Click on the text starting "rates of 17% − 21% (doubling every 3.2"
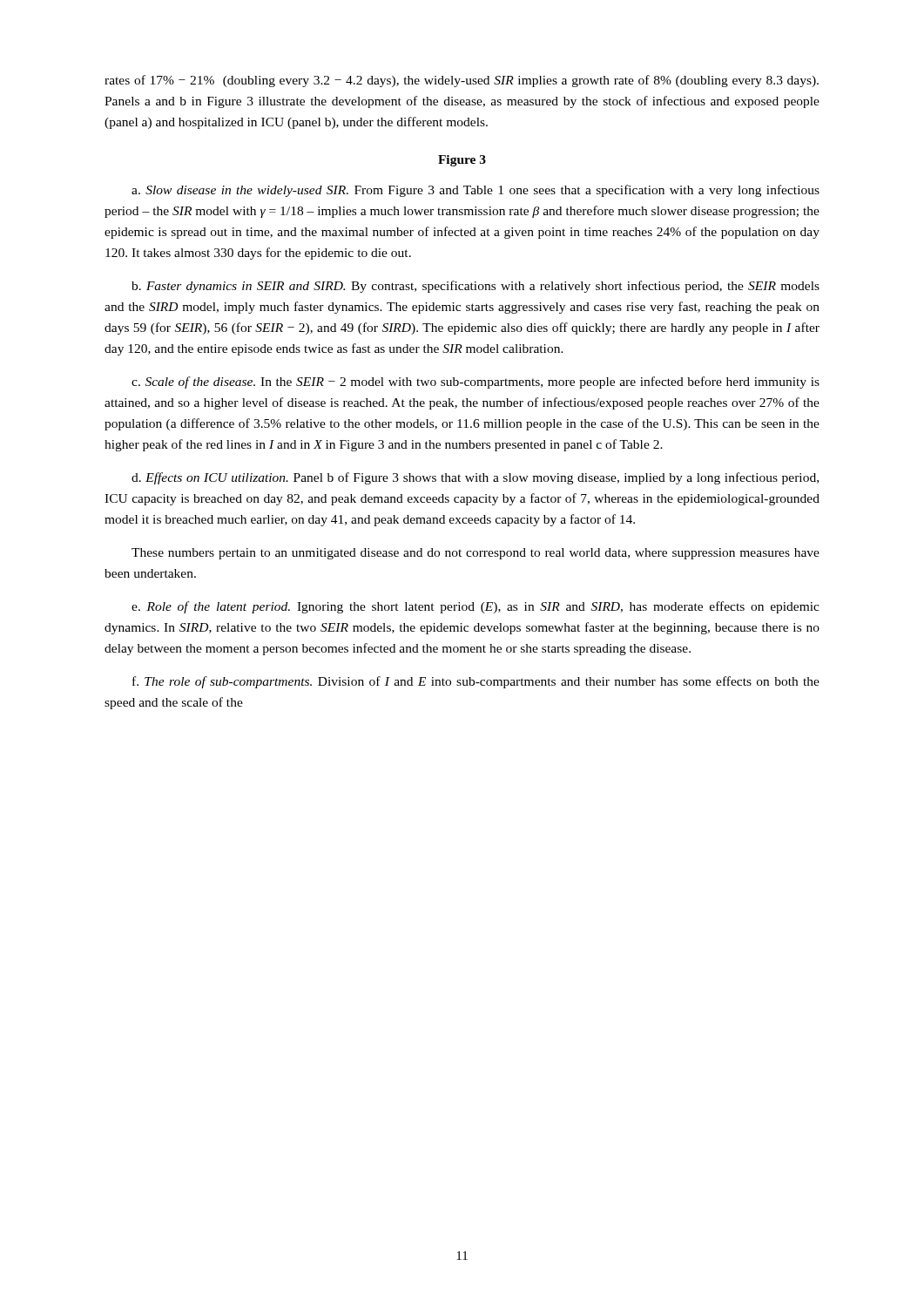The width and height of the screenshot is (924, 1307). pyautogui.click(x=462, y=101)
